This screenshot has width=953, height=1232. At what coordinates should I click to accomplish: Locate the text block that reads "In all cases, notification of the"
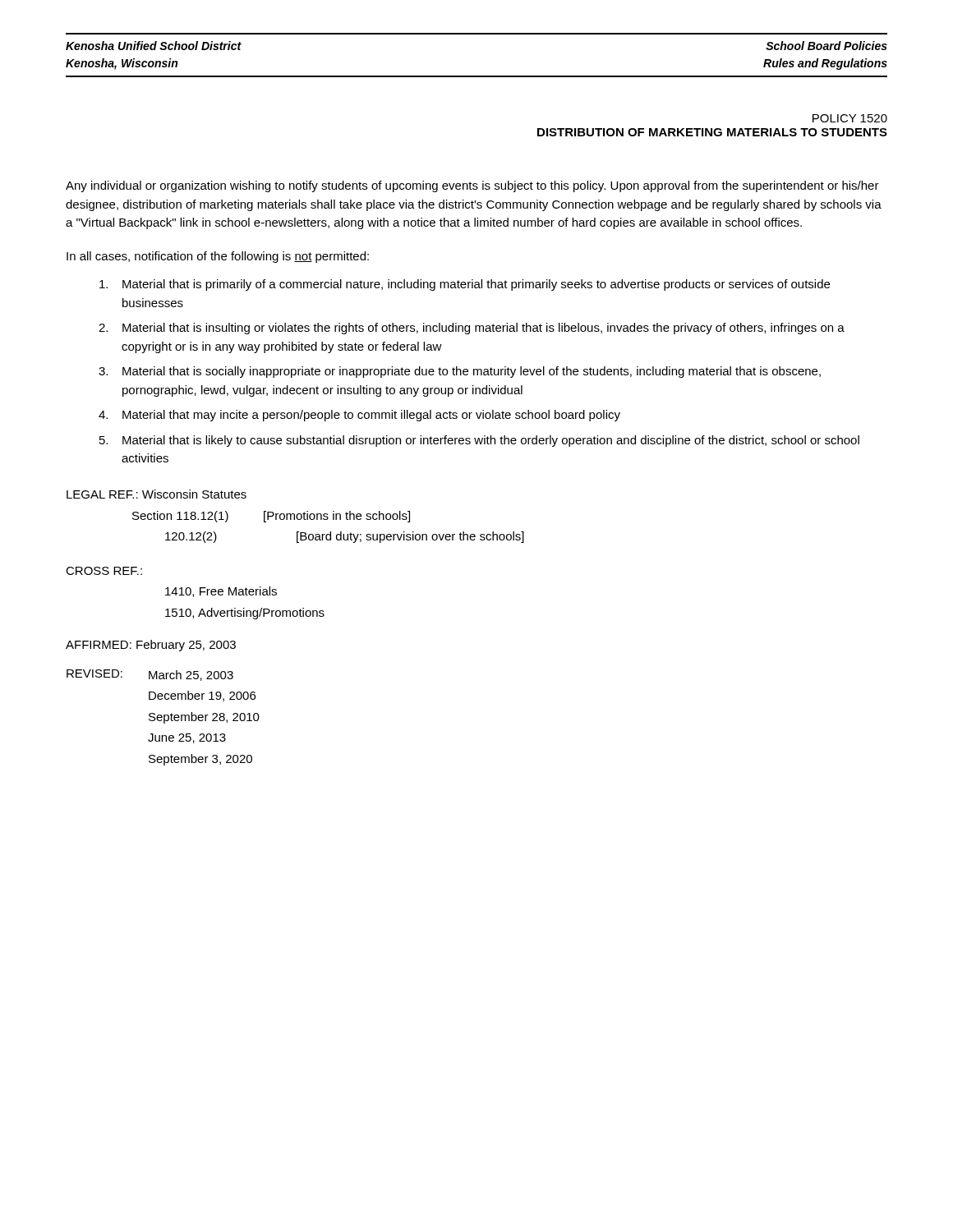[x=218, y=255]
